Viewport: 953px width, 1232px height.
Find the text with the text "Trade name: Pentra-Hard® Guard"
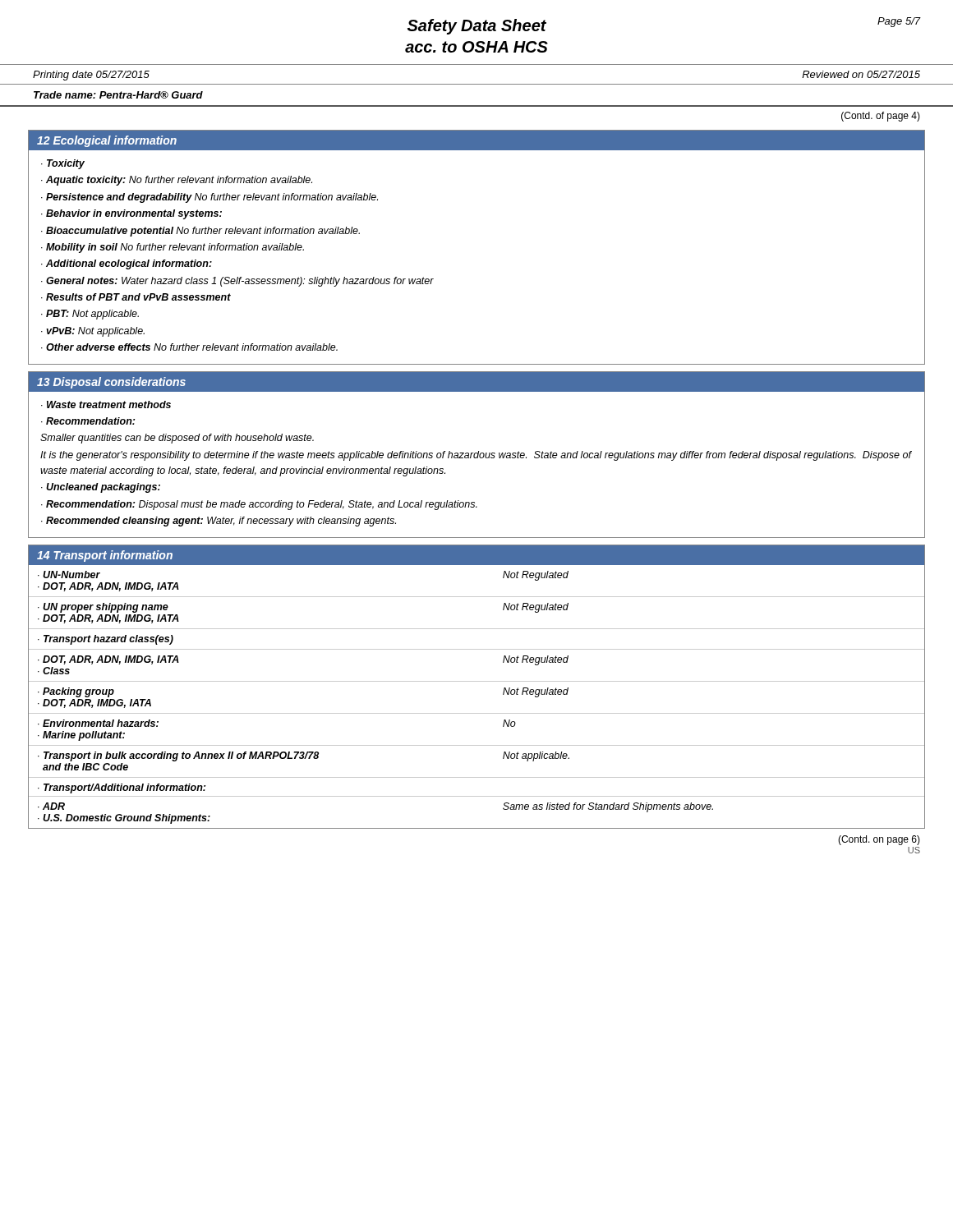coord(118,95)
